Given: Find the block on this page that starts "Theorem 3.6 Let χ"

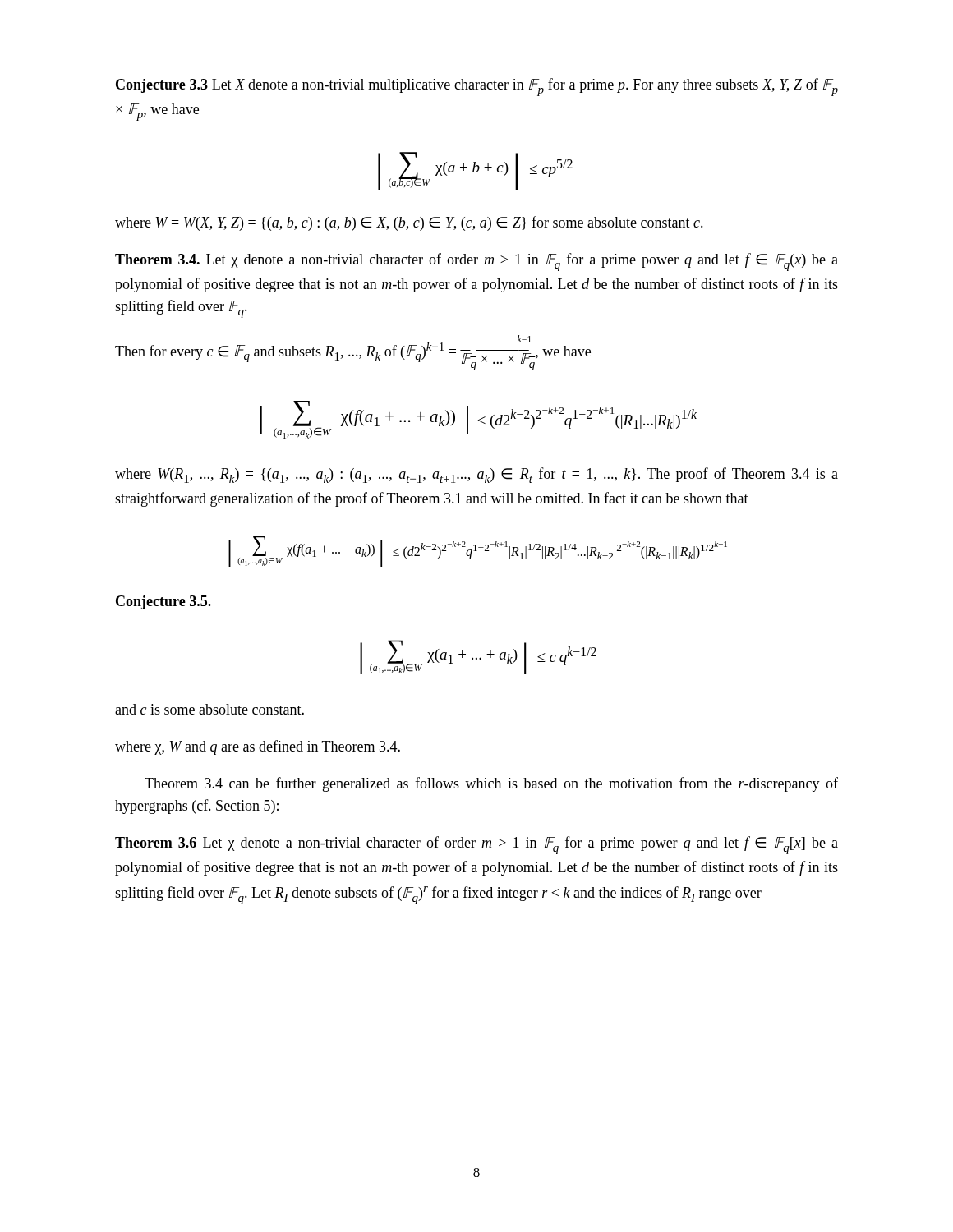Looking at the screenshot, I should pos(476,869).
